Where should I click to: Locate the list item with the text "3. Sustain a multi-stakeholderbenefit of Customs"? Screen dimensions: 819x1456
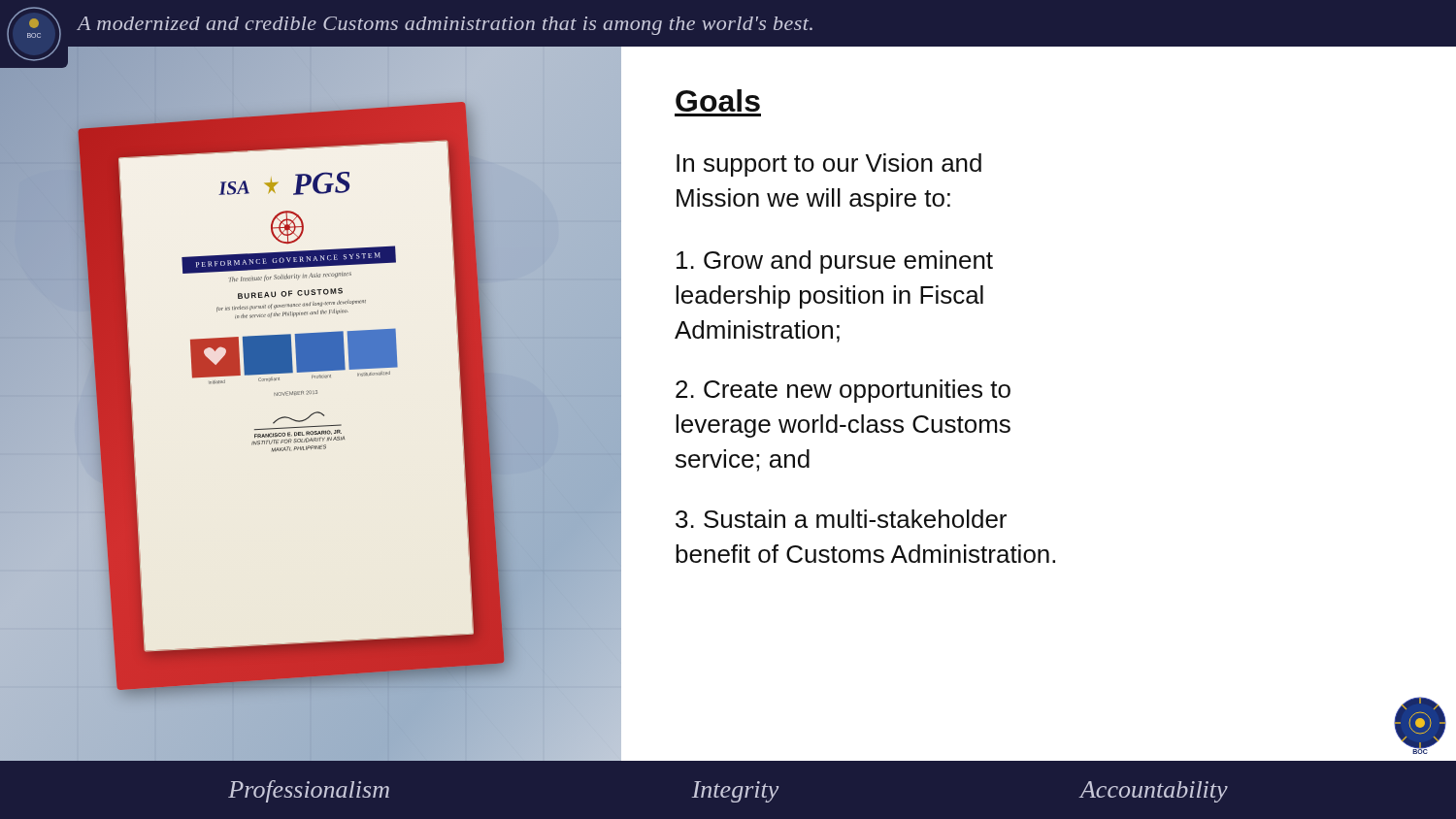pyautogui.click(x=866, y=537)
